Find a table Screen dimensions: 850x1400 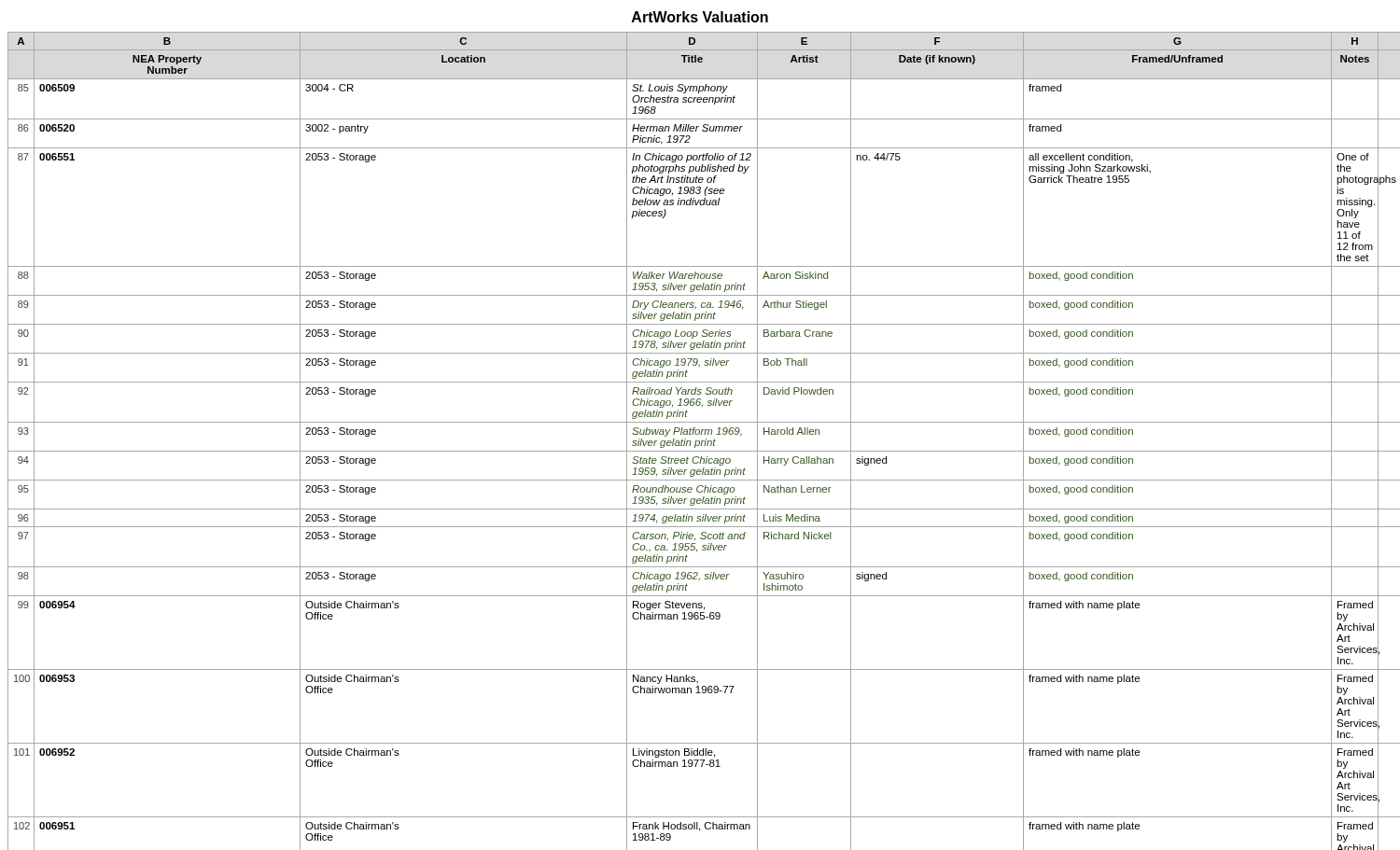point(700,441)
